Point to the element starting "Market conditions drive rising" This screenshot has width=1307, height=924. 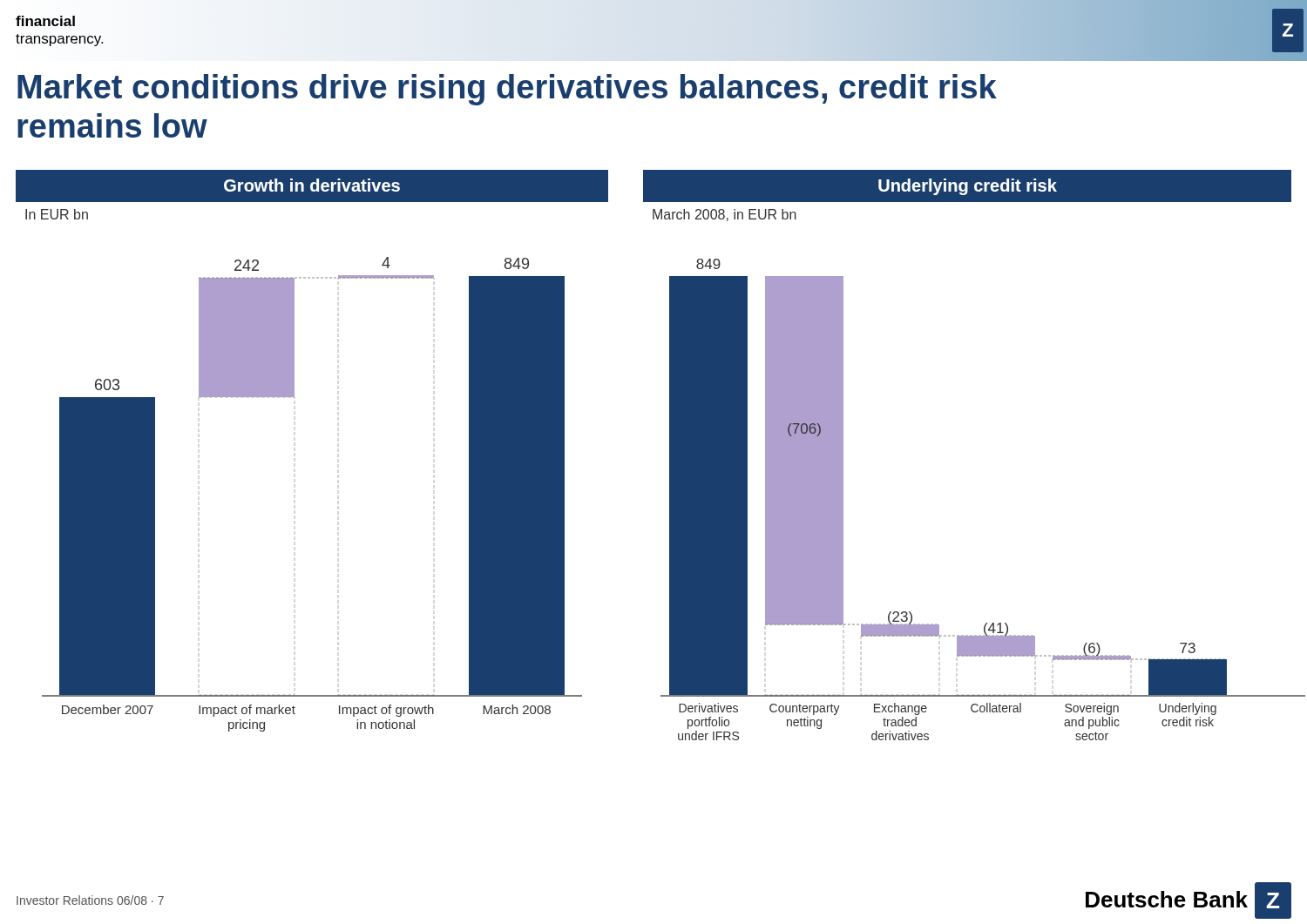pyautogui.click(x=654, y=107)
